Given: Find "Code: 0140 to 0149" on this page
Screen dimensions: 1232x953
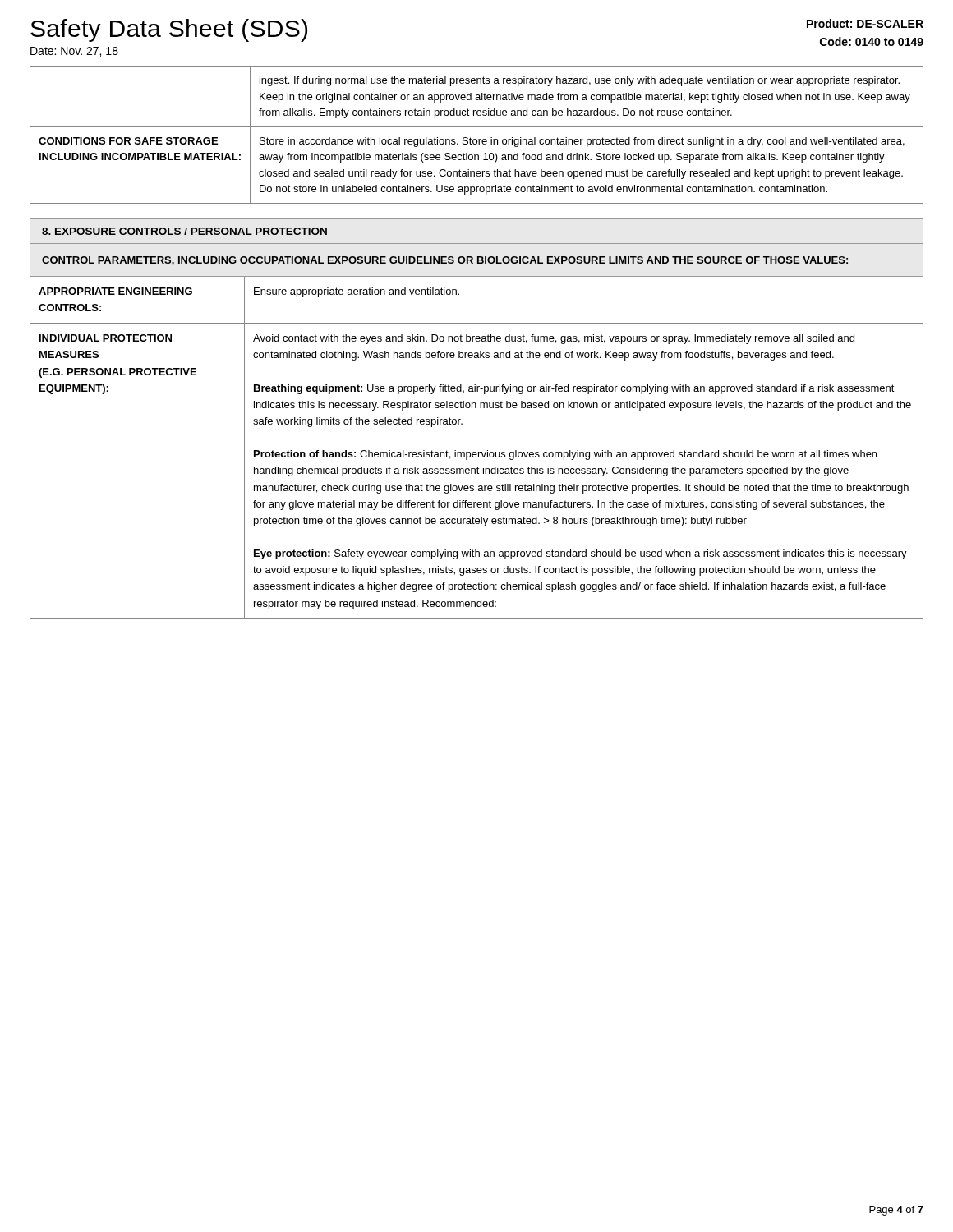Looking at the screenshot, I should pos(871,42).
